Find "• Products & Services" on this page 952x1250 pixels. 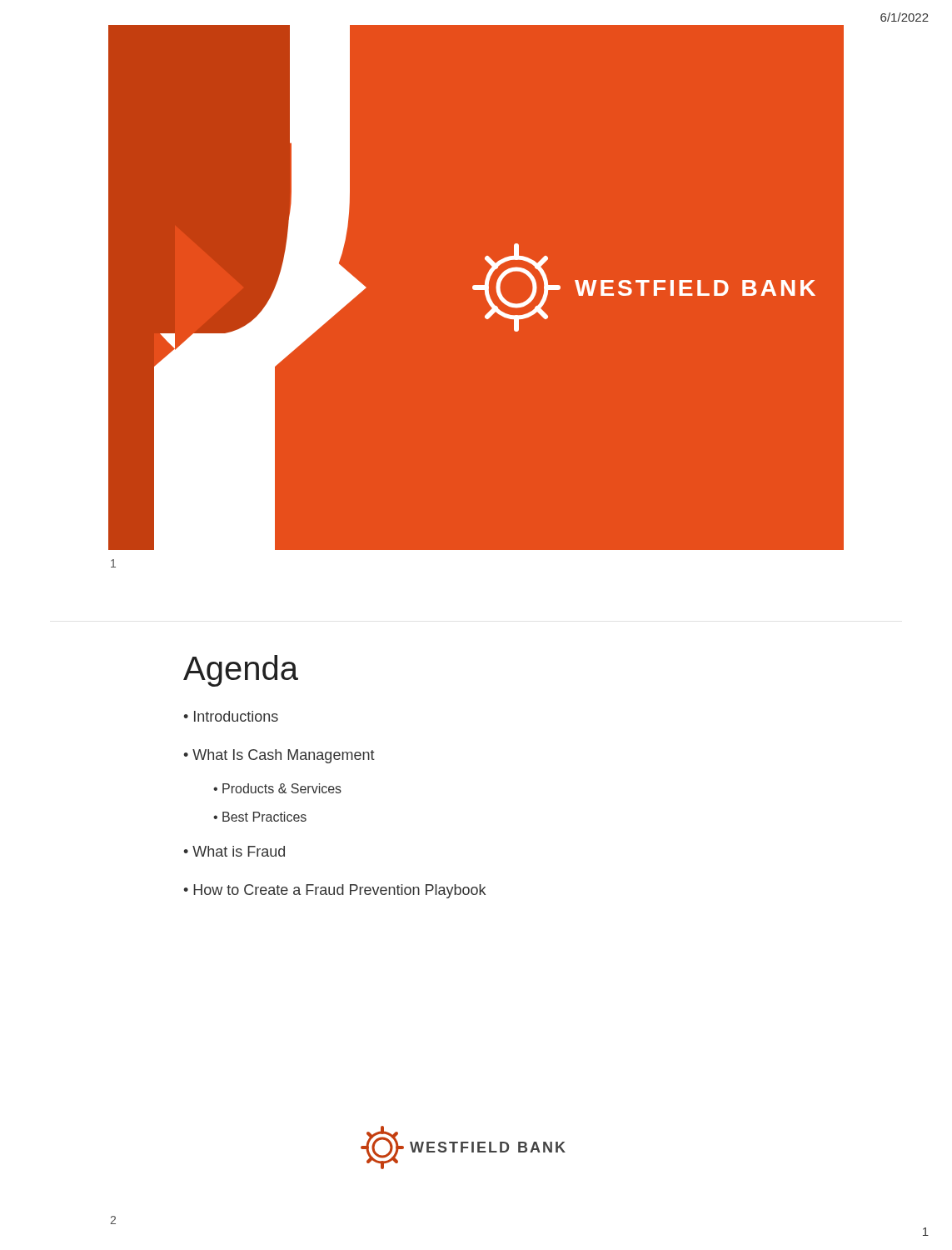pyautogui.click(x=277, y=789)
